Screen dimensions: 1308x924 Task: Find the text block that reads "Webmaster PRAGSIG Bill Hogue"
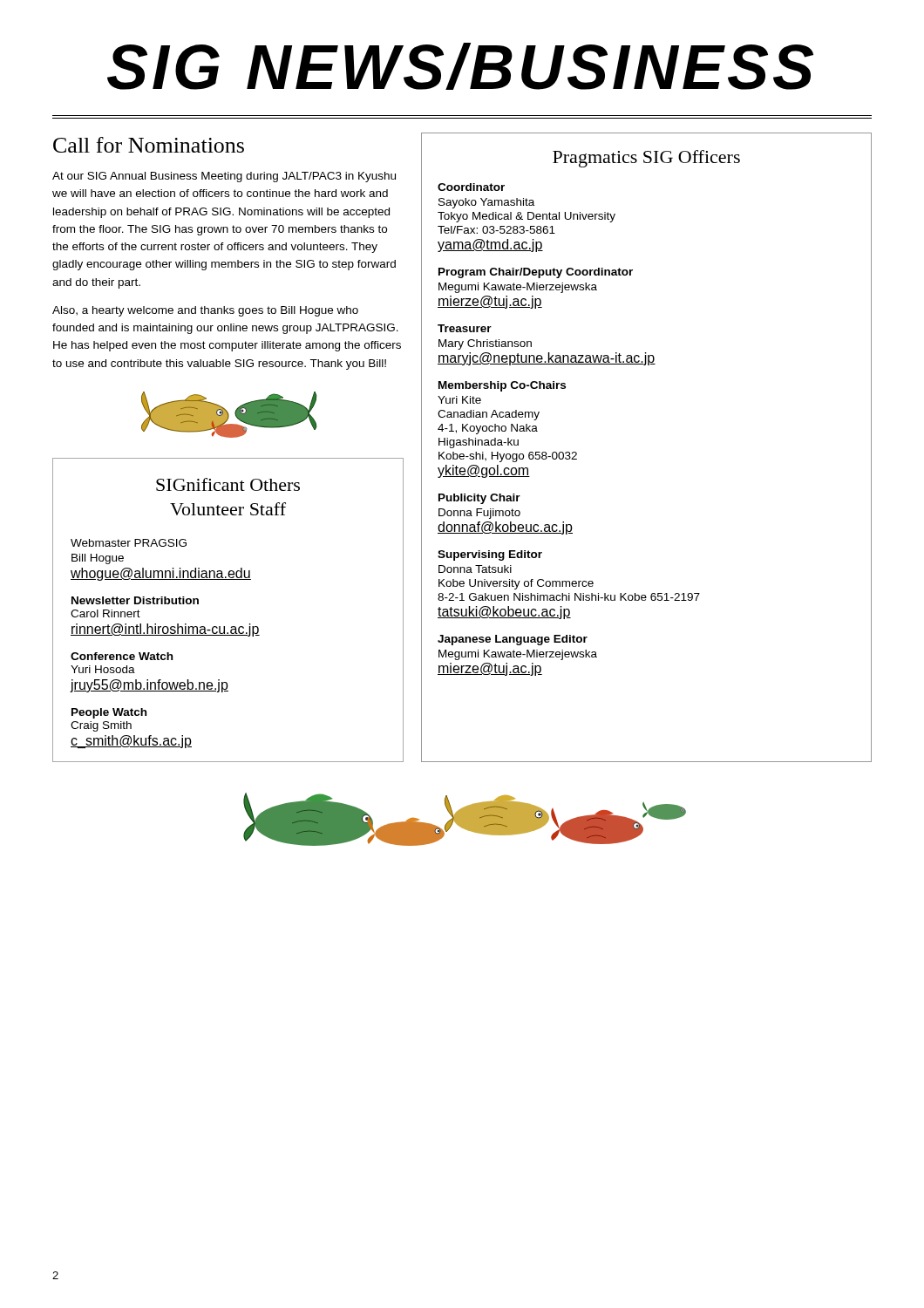pos(228,559)
